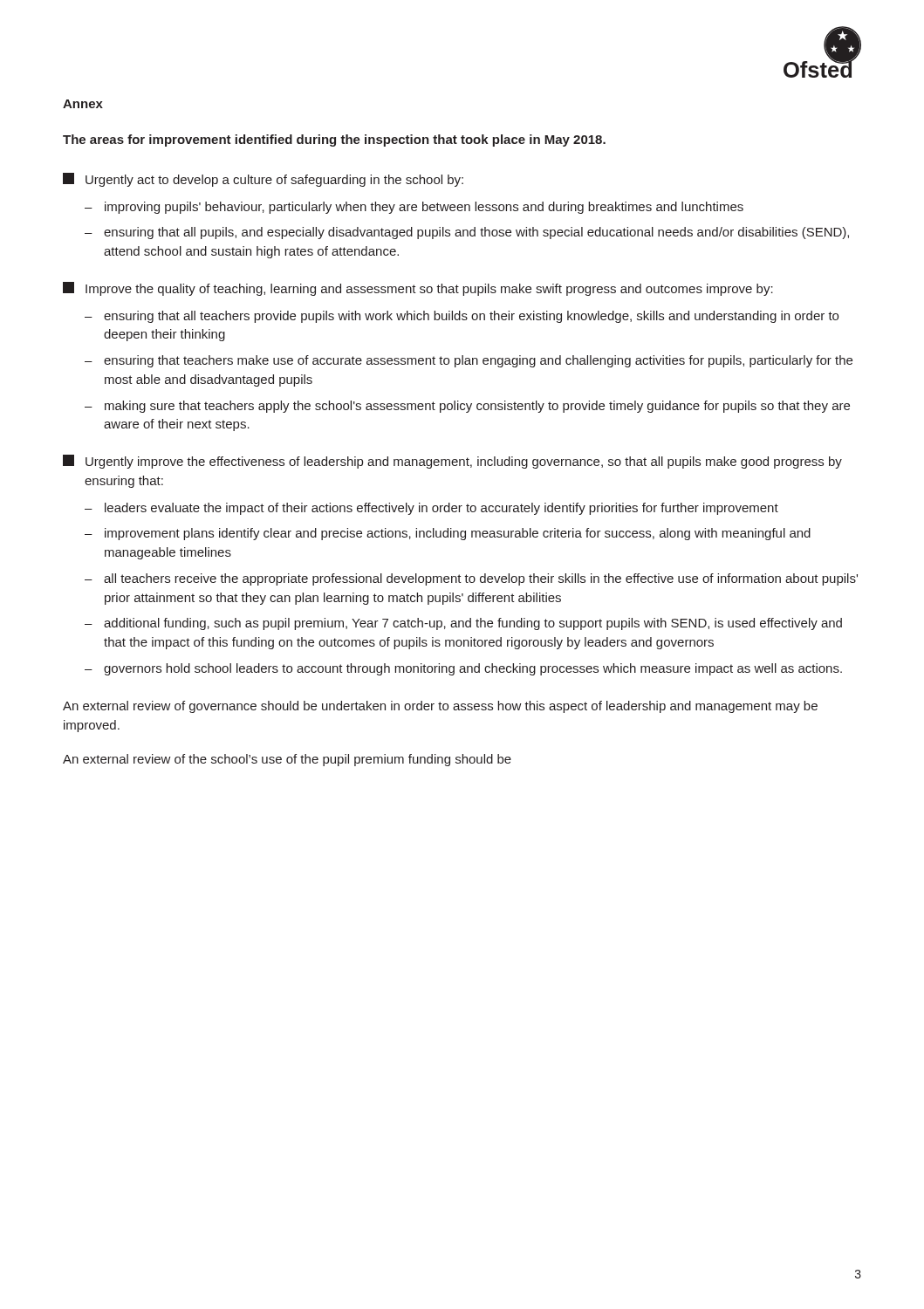This screenshot has width=924, height=1309.
Task: Click the section header that begins "The areas for improvement identified during the inspection"
Action: pos(334,139)
